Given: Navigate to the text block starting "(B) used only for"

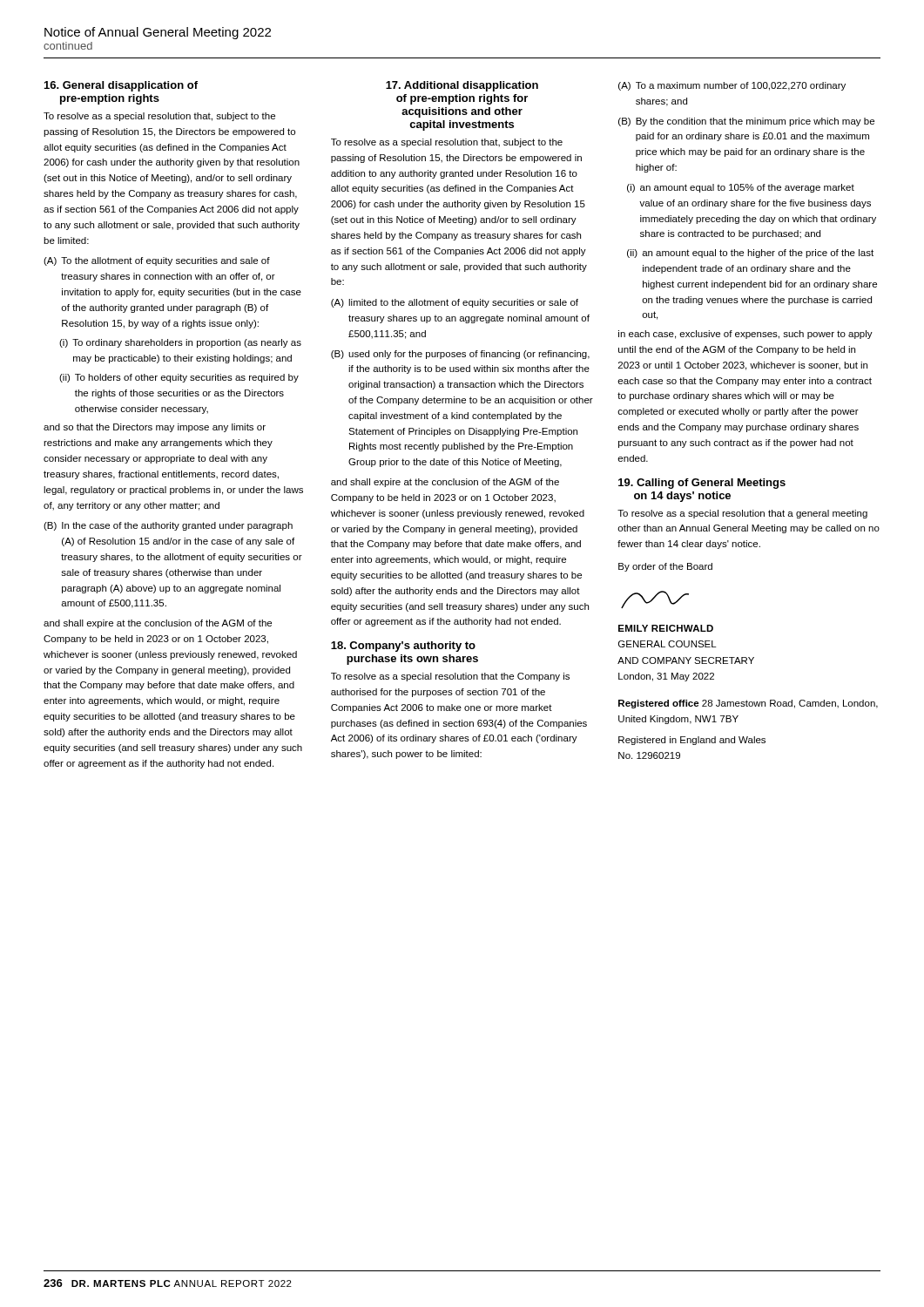Looking at the screenshot, I should [x=462, y=408].
